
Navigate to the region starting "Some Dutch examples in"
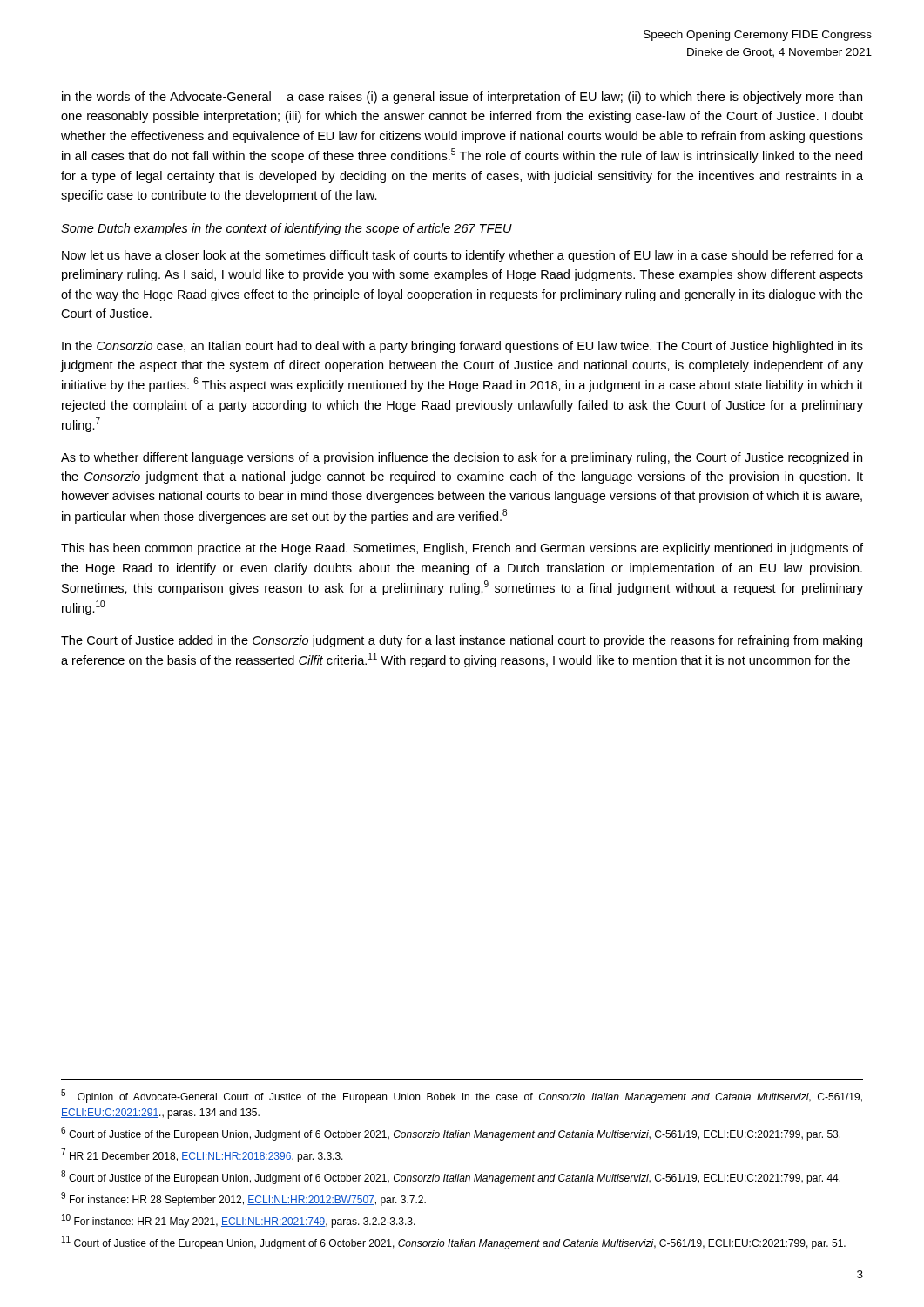pyautogui.click(x=286, y=228)
